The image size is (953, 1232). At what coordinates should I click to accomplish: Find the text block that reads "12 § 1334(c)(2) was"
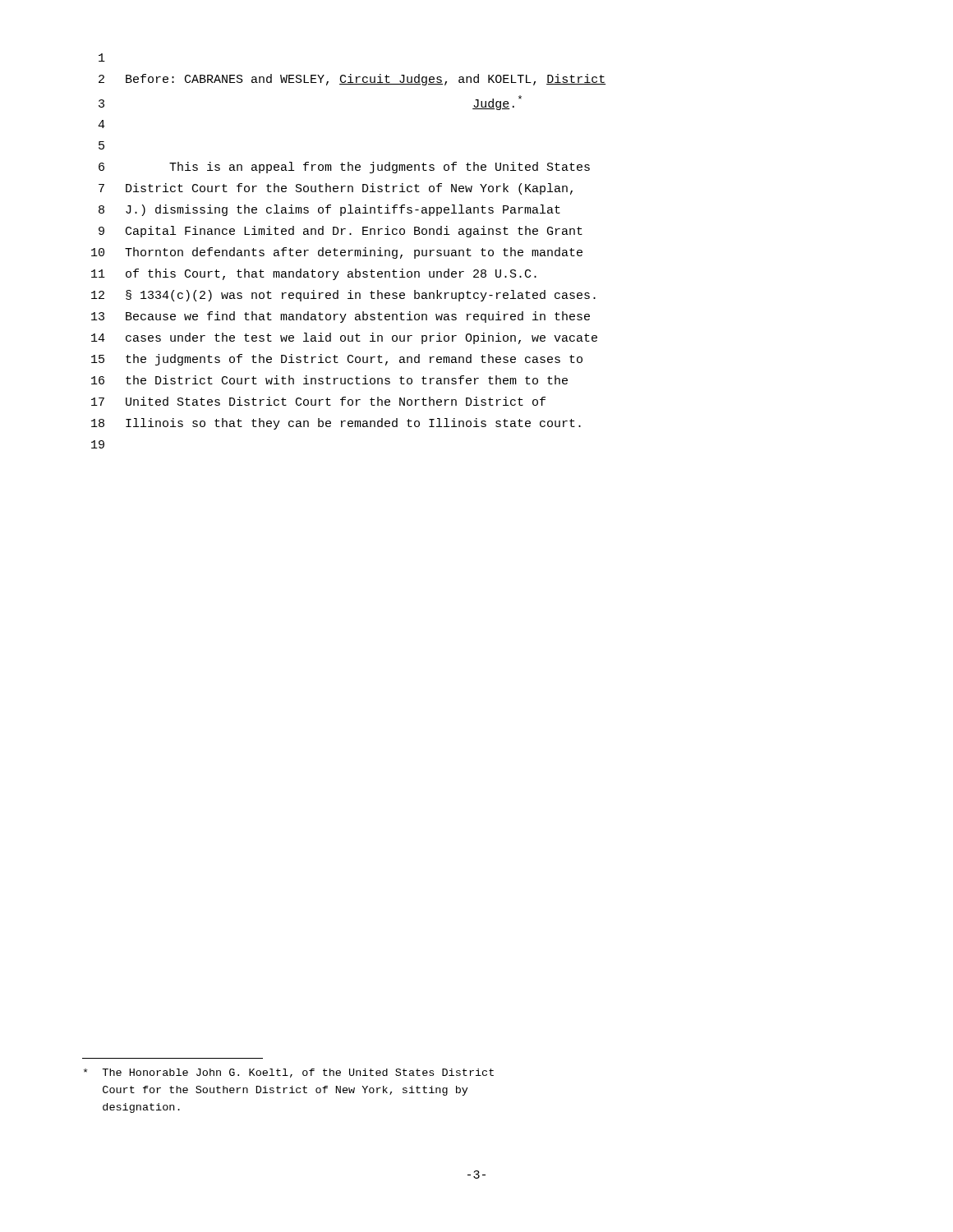(x=476, y=297)
